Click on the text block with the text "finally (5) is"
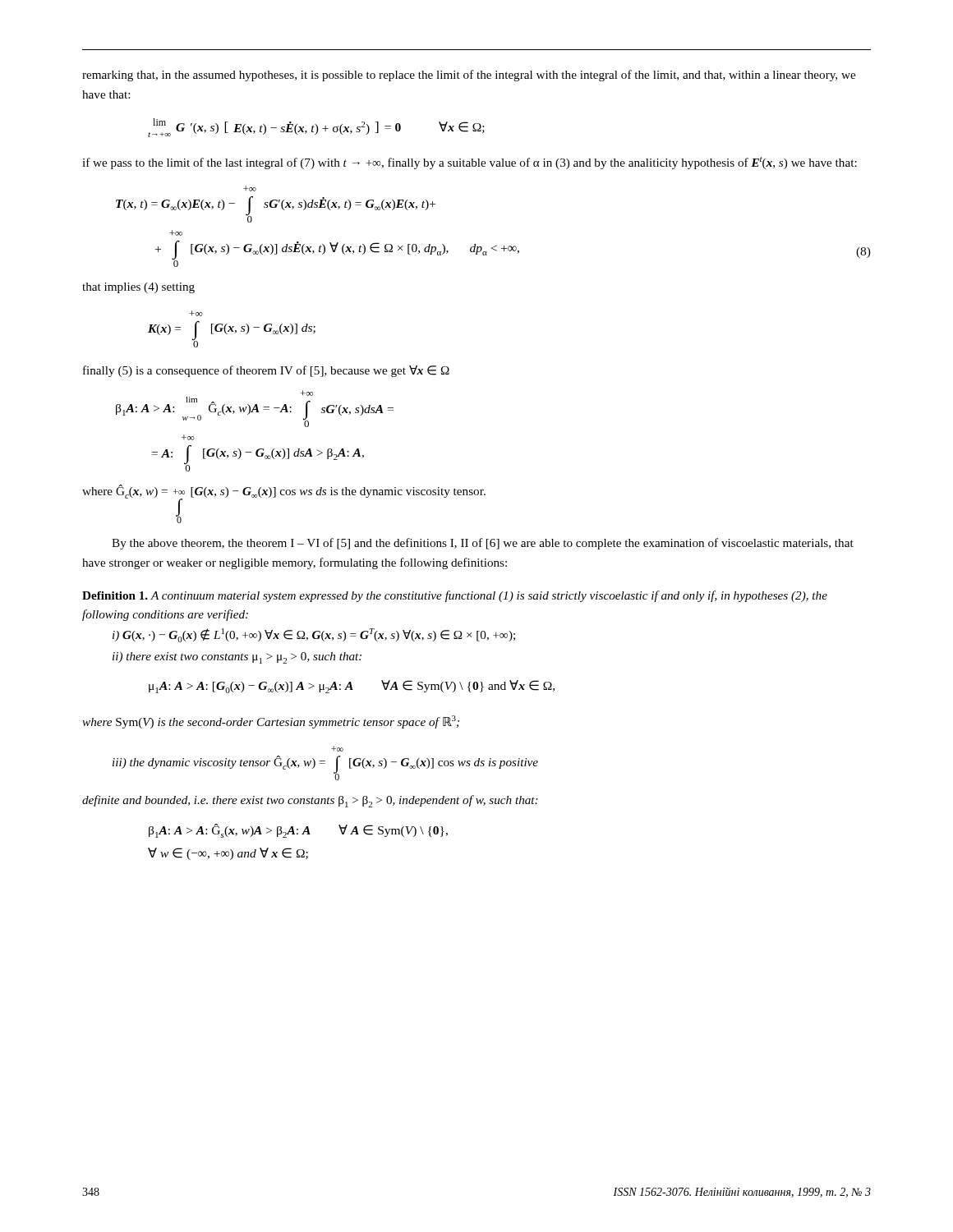 pos(266,370)
